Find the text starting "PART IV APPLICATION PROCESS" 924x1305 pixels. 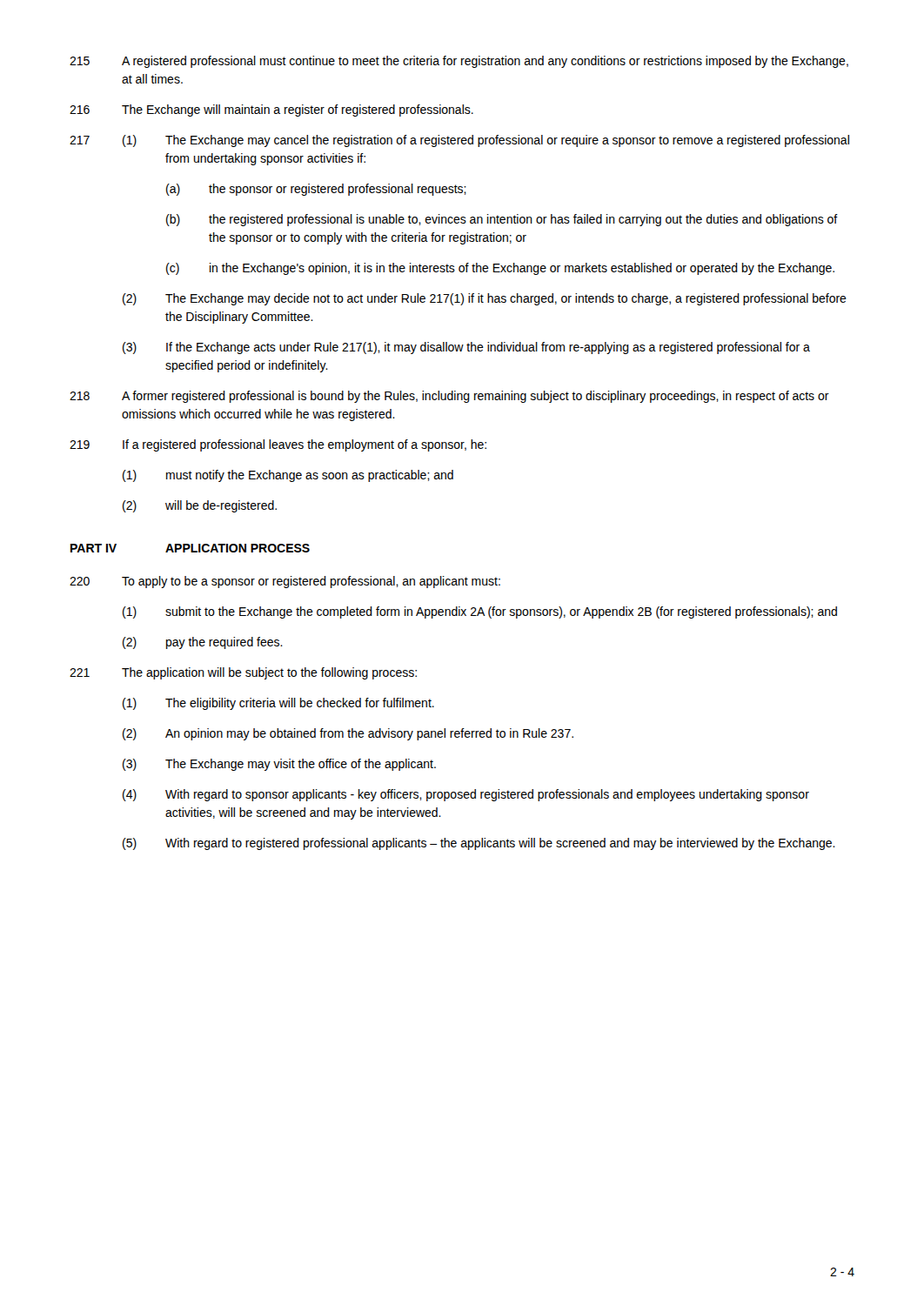click(x=190, y=548)
